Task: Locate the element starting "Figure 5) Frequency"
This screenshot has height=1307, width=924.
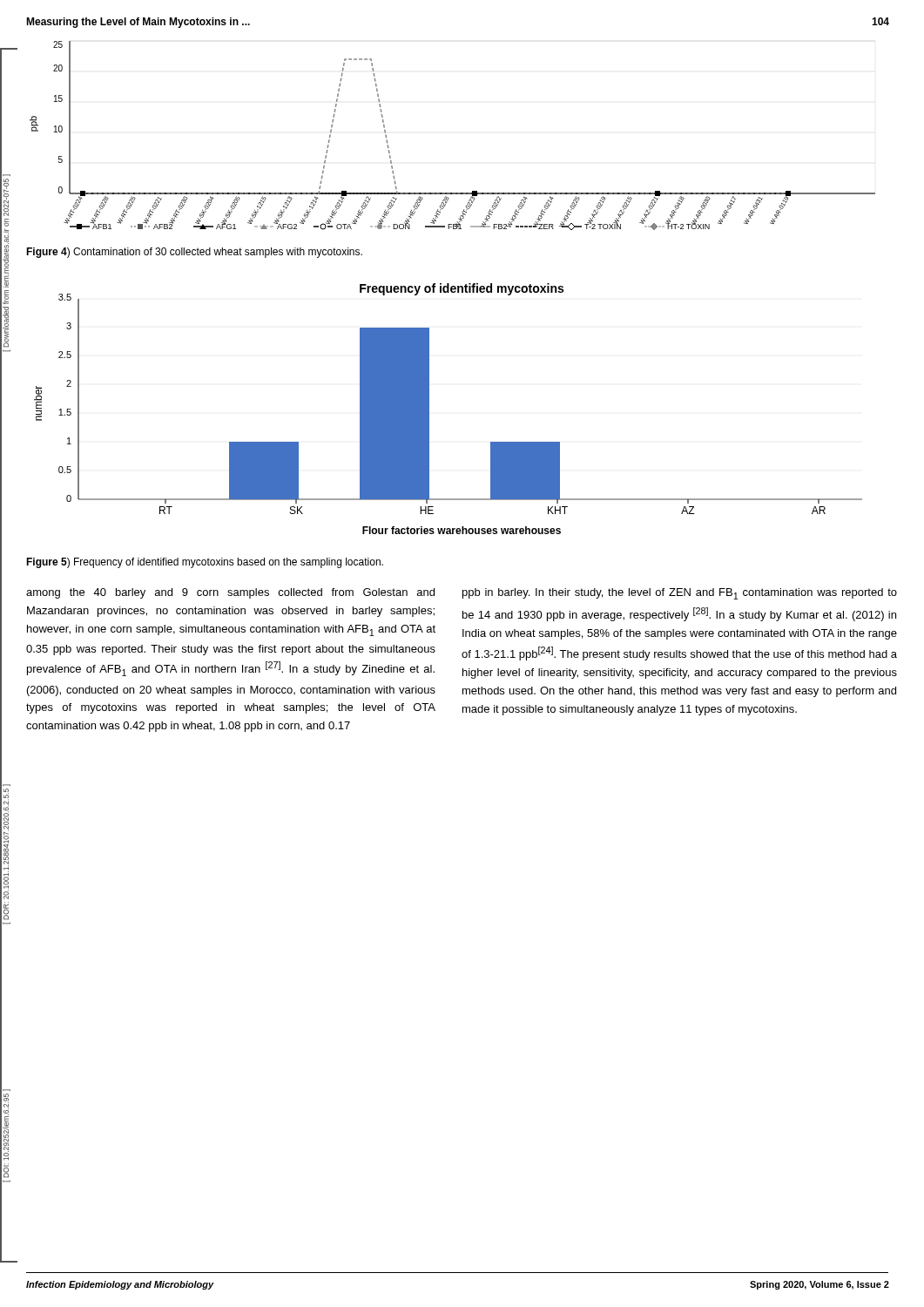Action: (x=205, y=562)
